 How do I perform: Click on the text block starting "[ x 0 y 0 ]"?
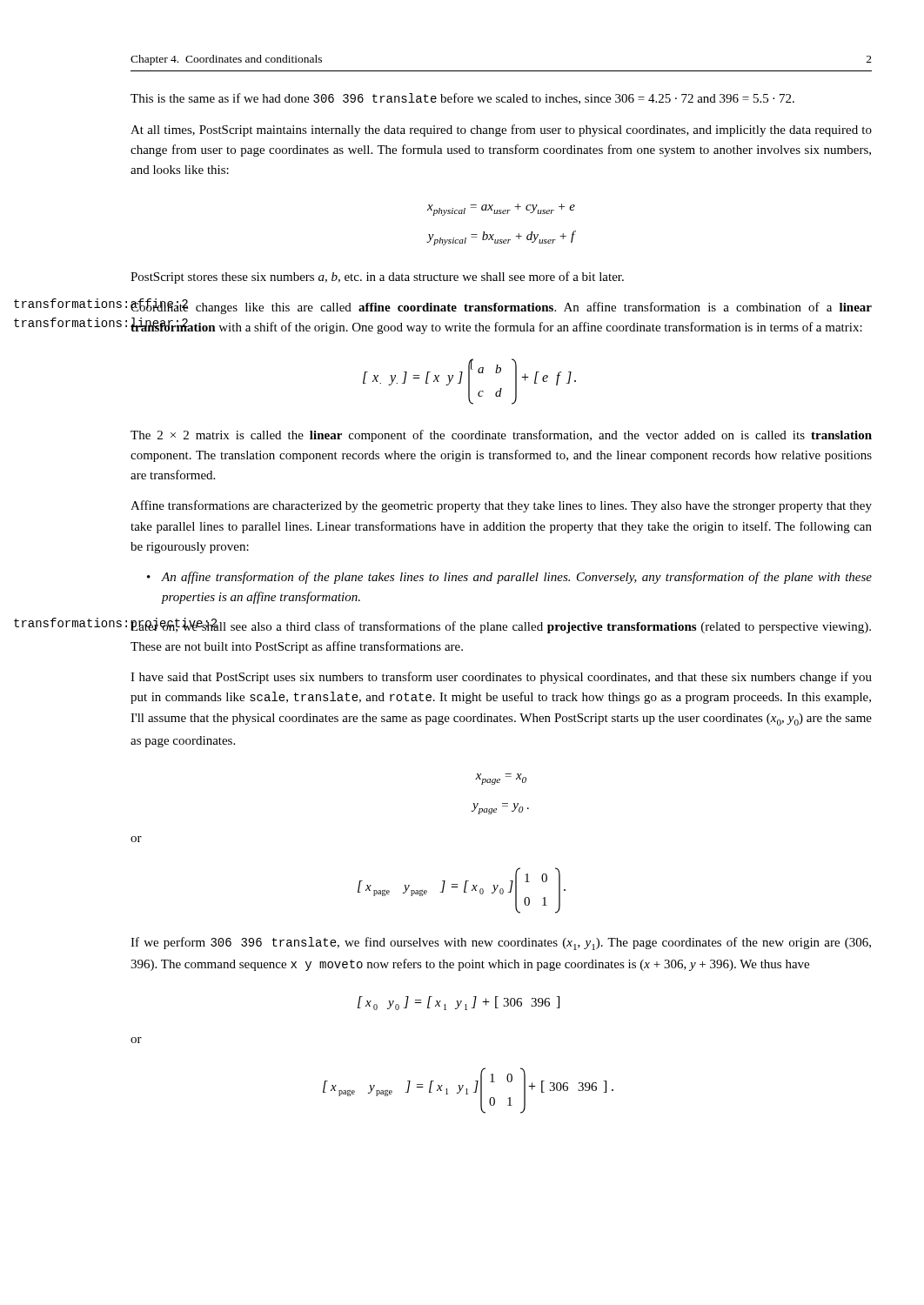pos(501,1001)
